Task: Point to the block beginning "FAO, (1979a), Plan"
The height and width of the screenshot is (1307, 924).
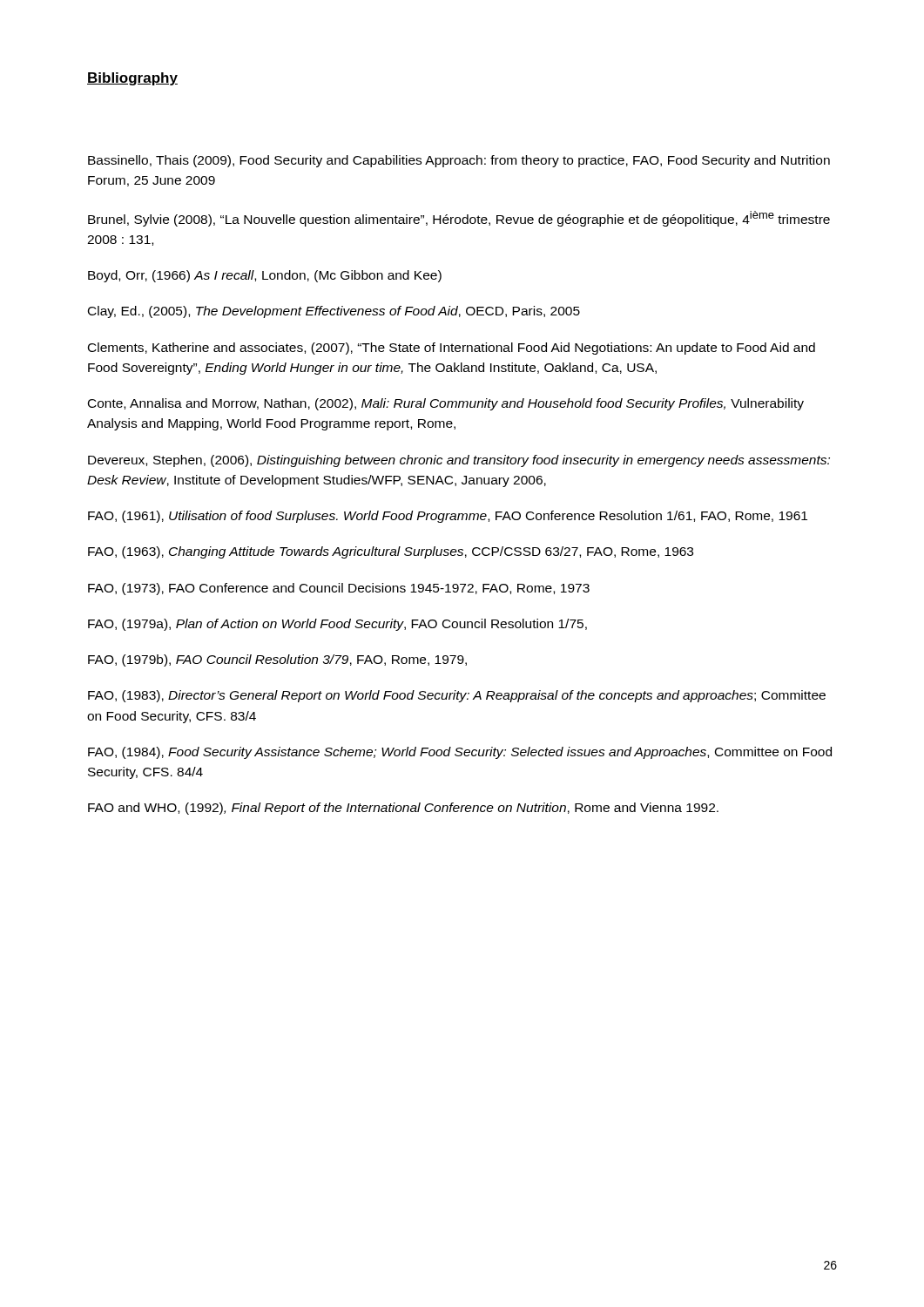Action: point(337,623)
